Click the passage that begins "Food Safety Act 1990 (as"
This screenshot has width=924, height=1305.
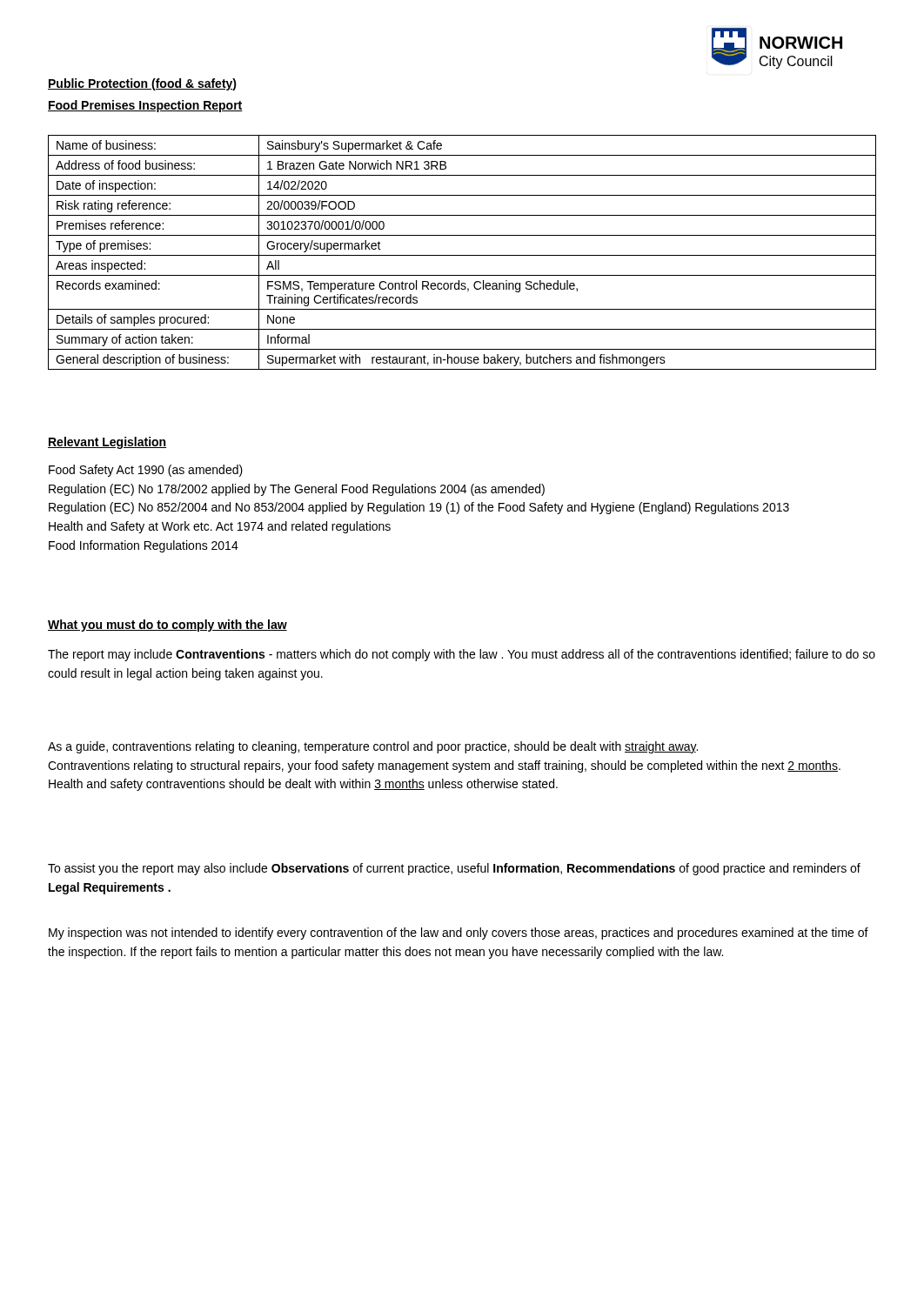(419, 508)
